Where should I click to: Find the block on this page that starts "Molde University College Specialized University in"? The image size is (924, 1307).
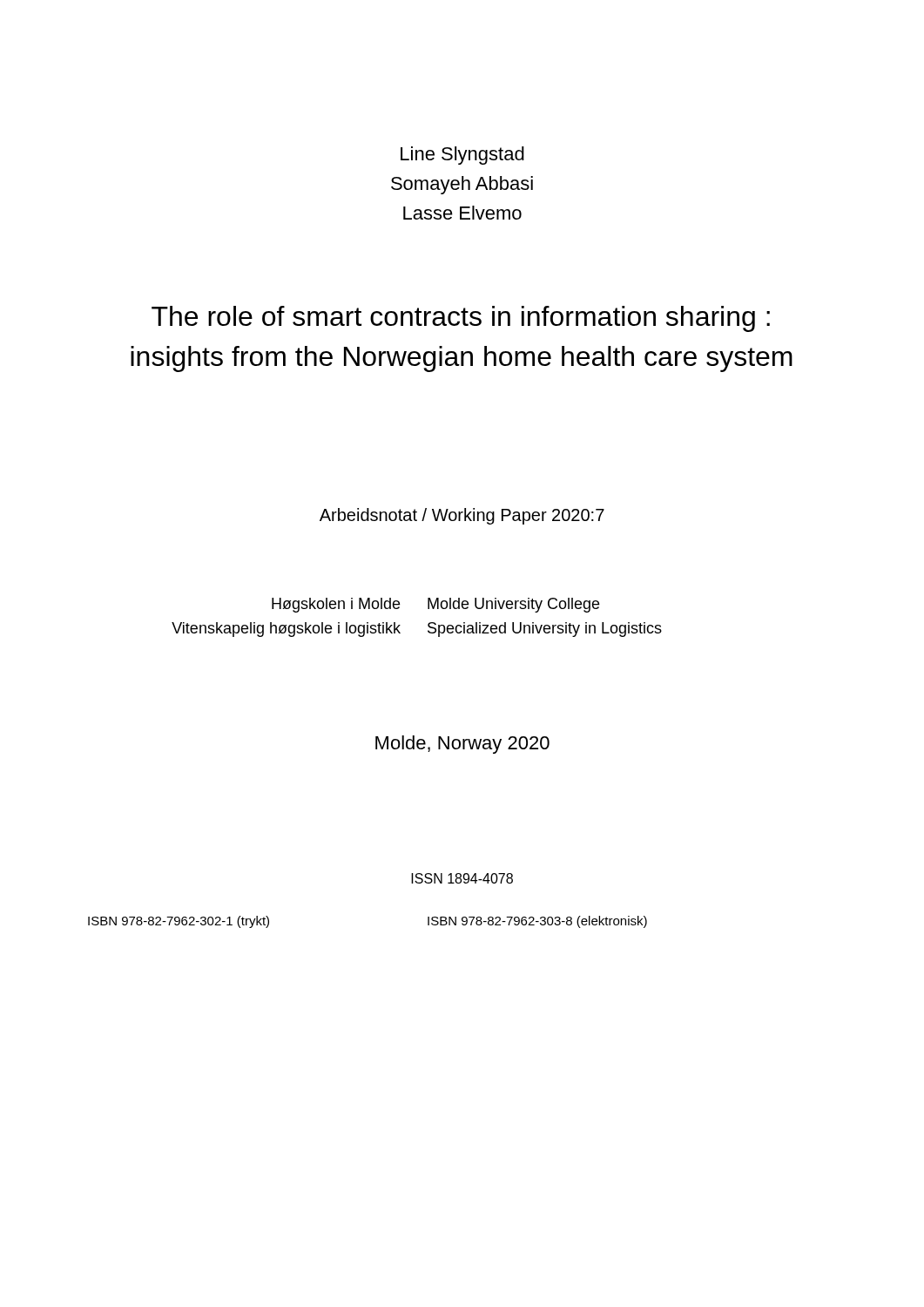coord(544,616)
